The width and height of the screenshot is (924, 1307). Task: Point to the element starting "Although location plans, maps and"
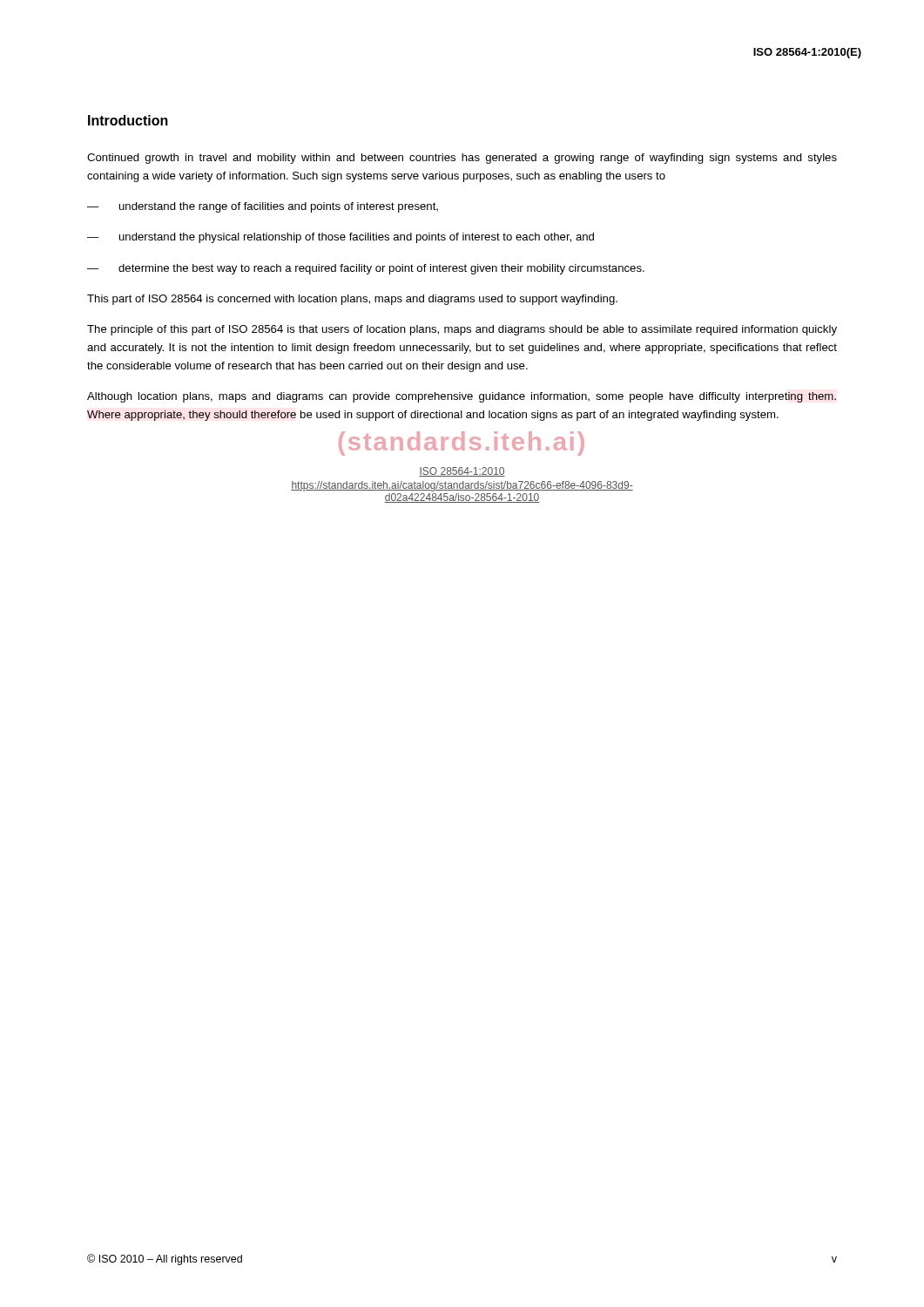tap(462, 405)
